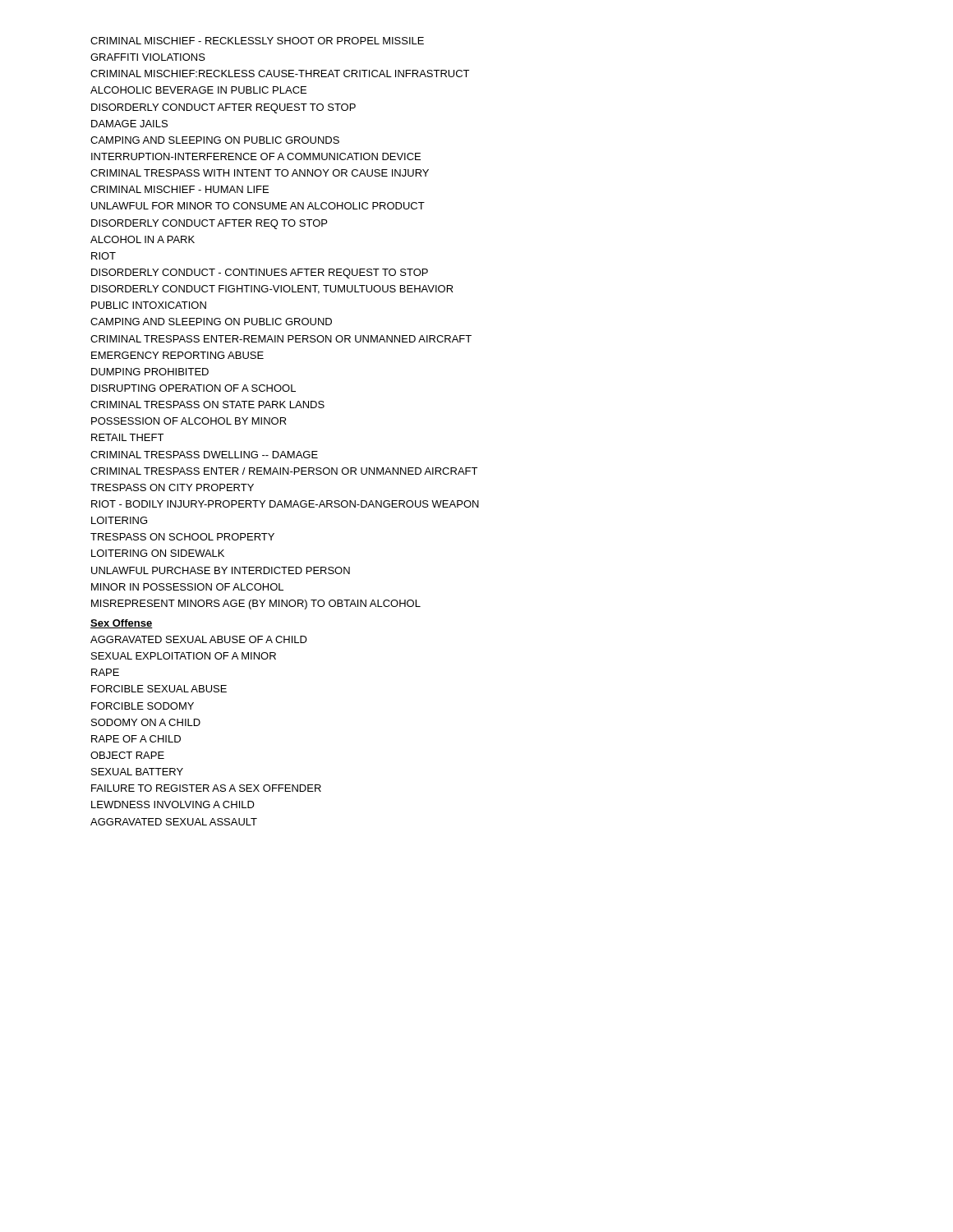Point to "AGGRAVATED SEXUAL ASSAULT"

click(174, 821)
